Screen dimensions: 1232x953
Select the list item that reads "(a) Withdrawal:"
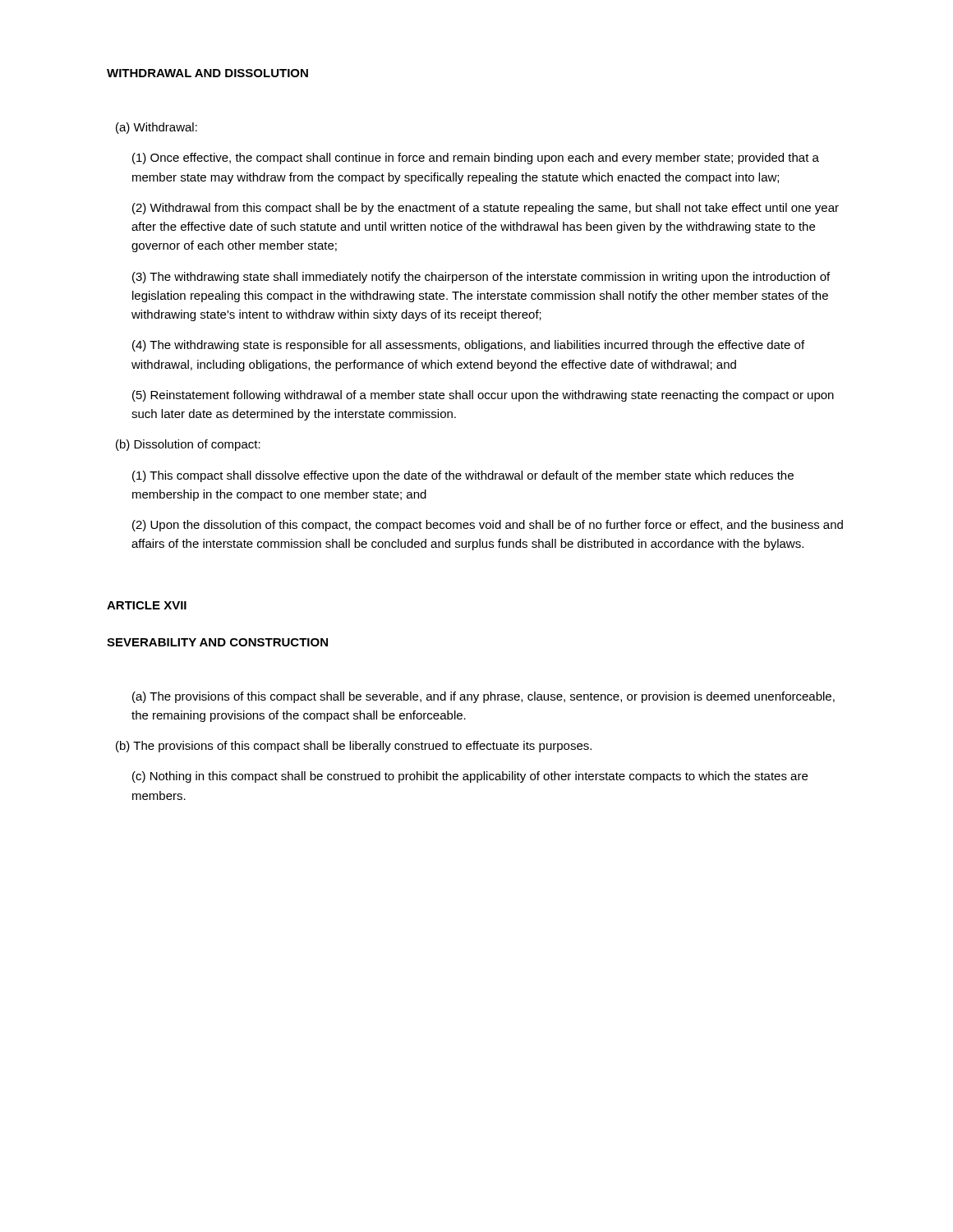pyautogui.click(x=156, y=127)
